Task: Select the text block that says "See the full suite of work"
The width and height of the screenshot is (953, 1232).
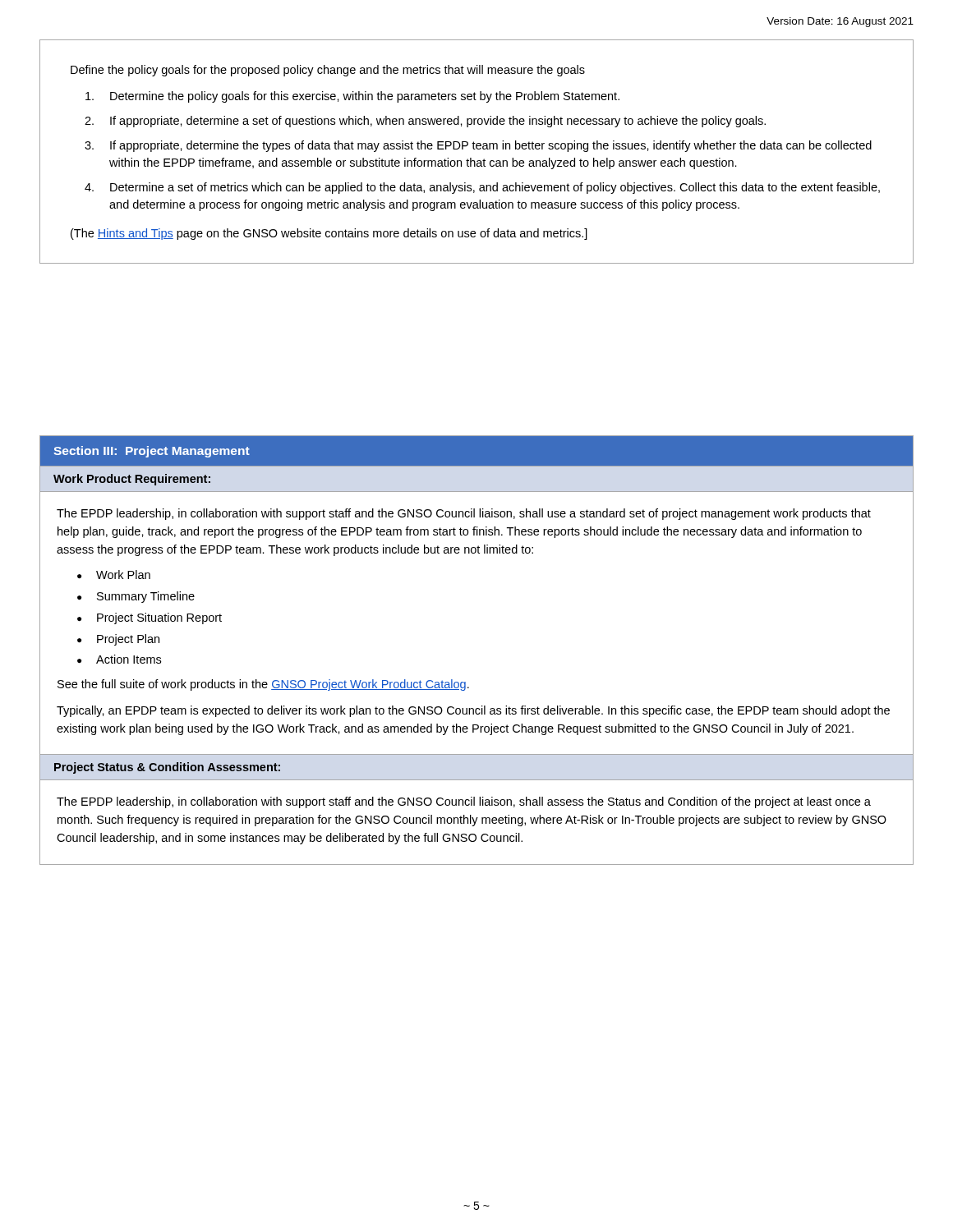Action: pyautogui.click(x=263, y=684)
